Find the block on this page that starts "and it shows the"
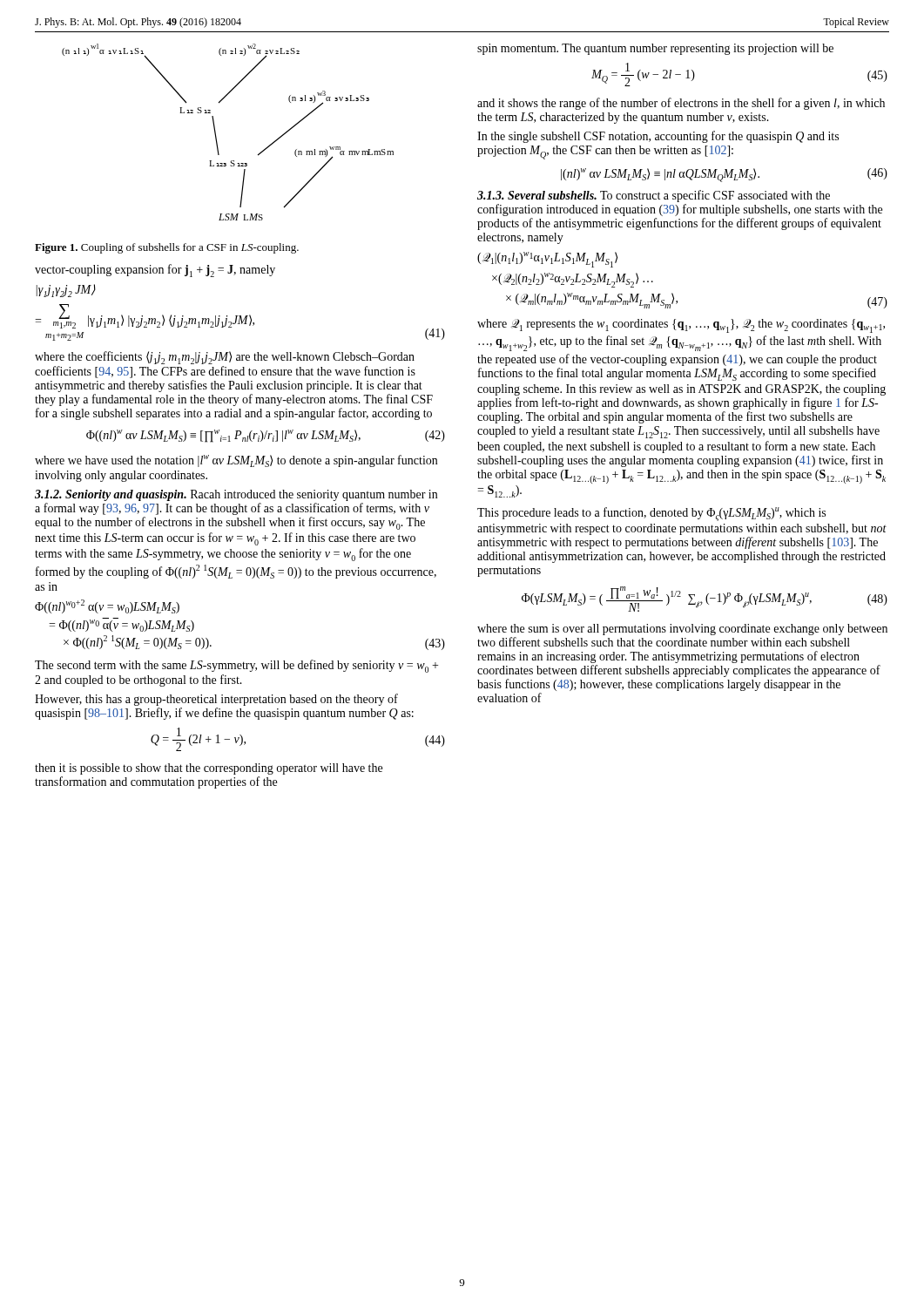Viewport: 924px width, 1307px height. coord(681,110)
